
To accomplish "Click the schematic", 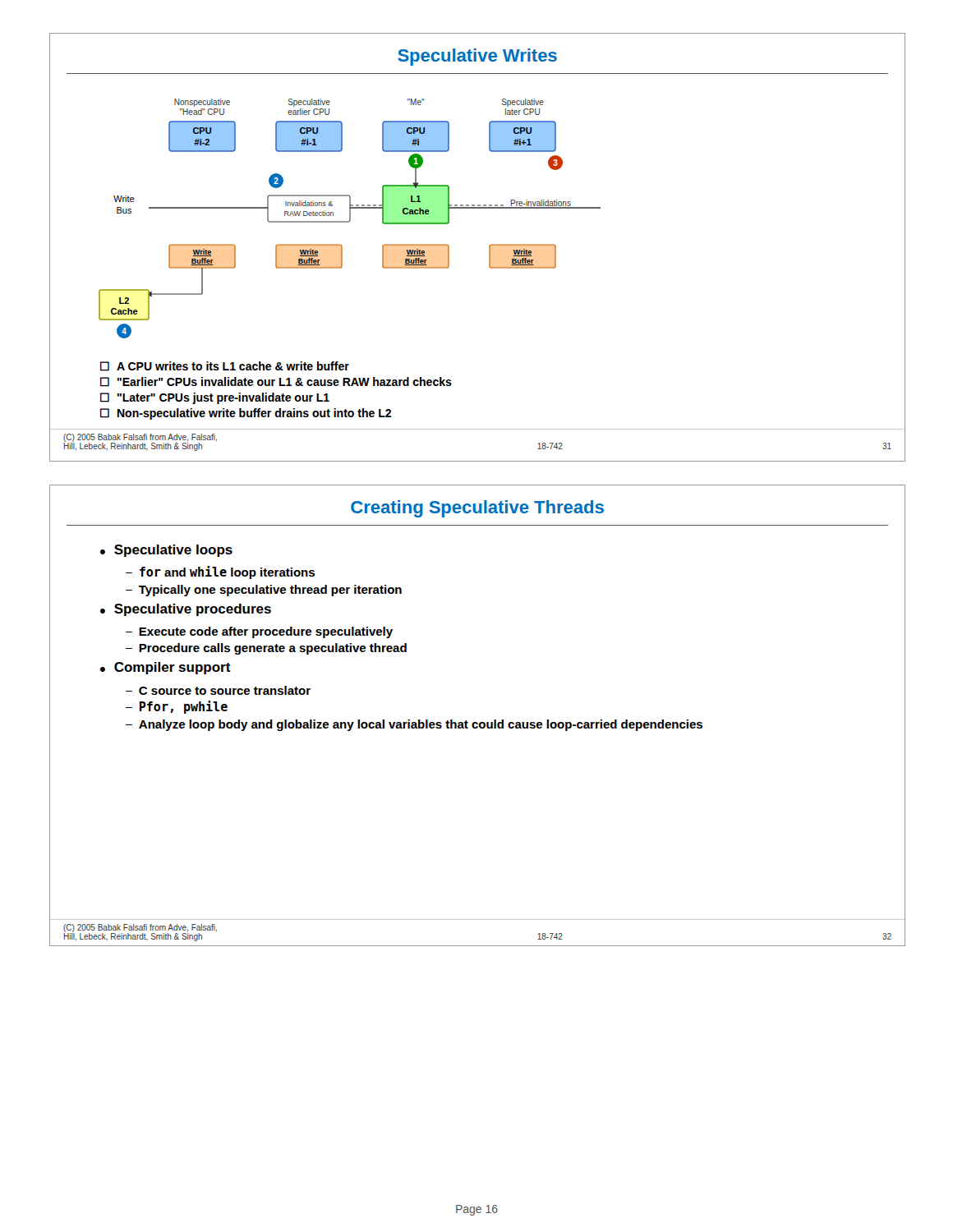I will click(477, 220).
